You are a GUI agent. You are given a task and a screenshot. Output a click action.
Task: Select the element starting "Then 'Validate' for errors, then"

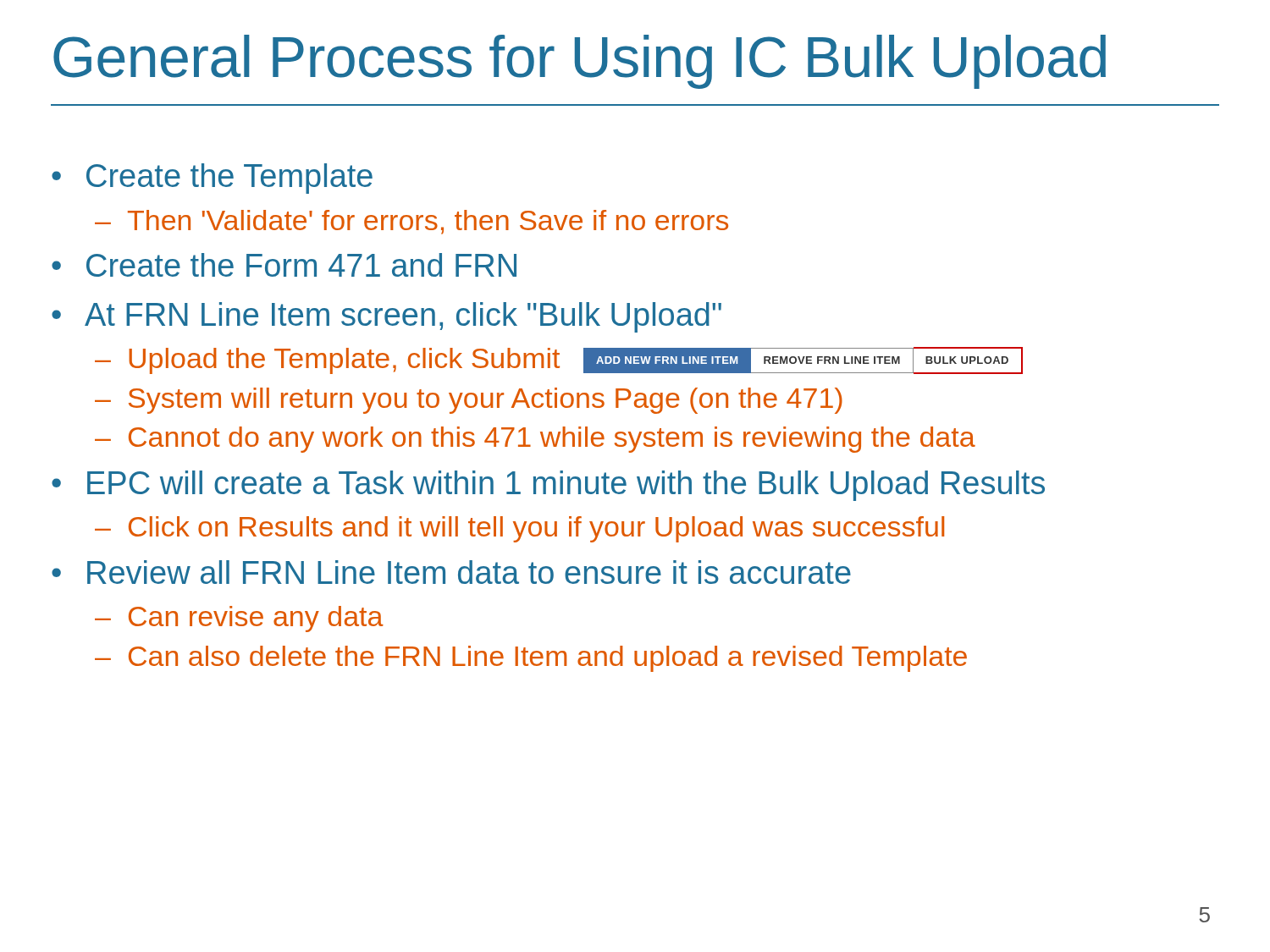(428, 220)
